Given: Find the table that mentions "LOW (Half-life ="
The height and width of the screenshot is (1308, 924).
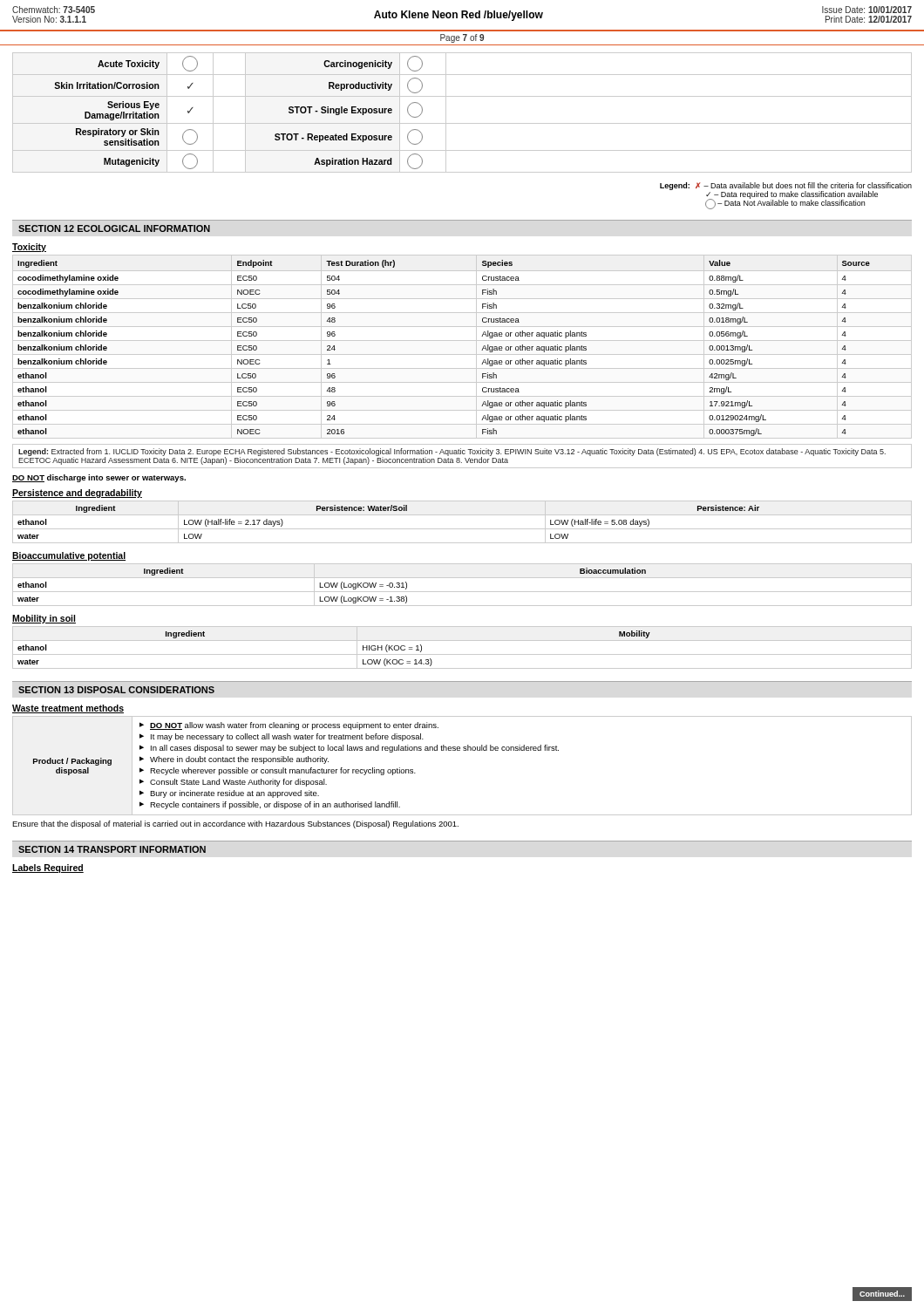Looking at the screenshot, I should 462,522.
